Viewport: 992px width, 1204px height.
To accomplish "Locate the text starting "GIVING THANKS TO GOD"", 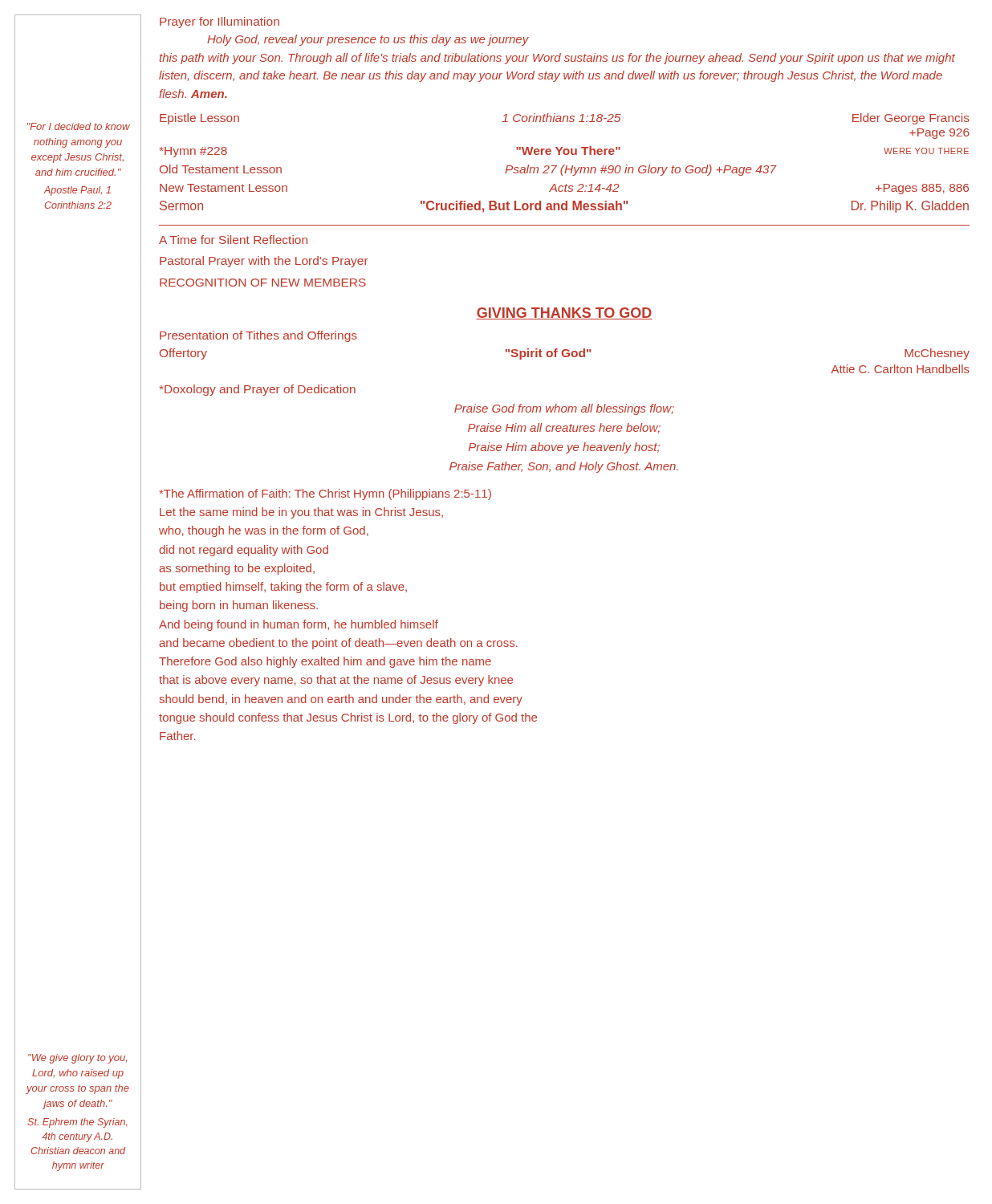I will (x=564, y=313).
